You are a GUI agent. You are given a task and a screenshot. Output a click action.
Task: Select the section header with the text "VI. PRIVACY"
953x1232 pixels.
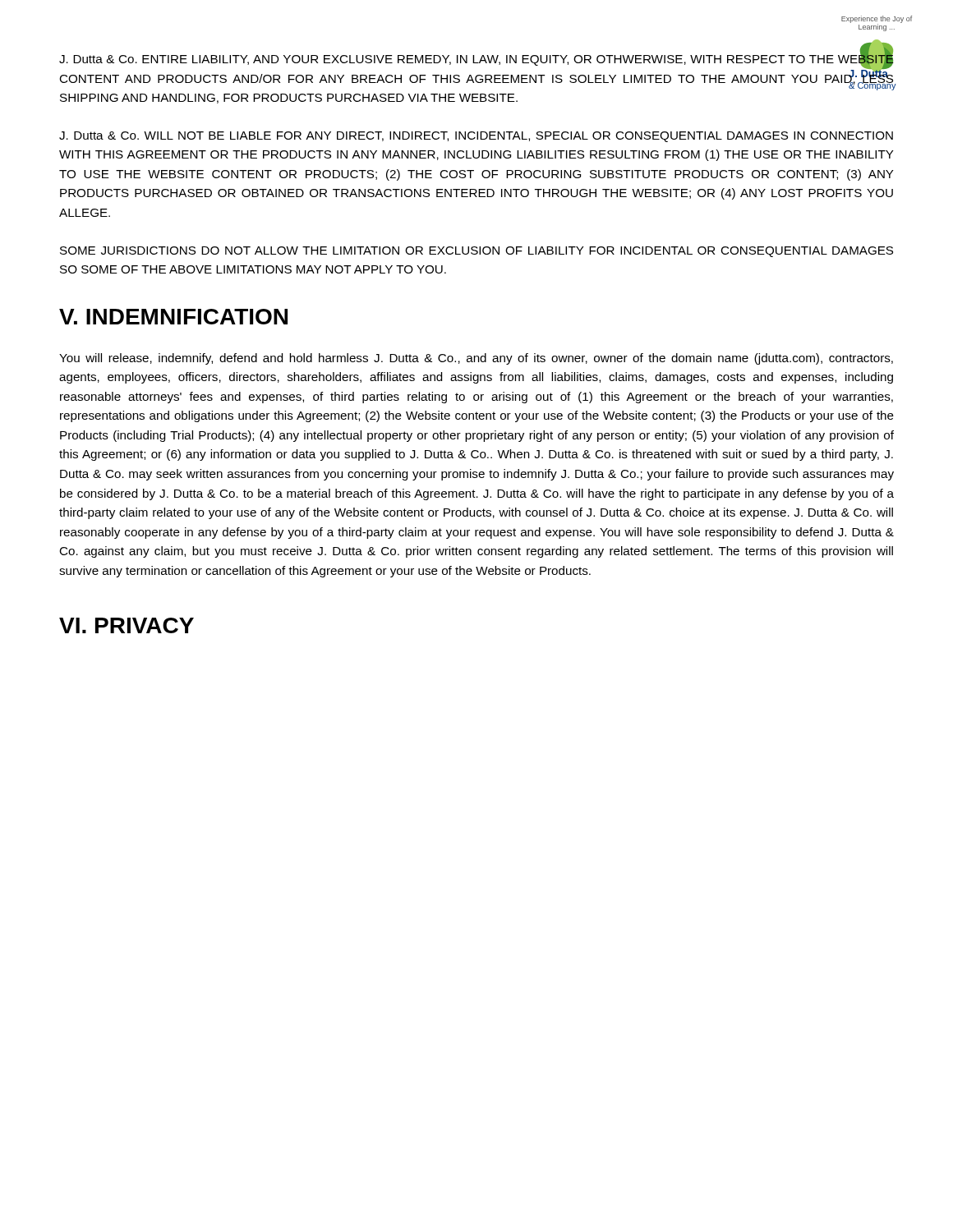coord(127,626)
